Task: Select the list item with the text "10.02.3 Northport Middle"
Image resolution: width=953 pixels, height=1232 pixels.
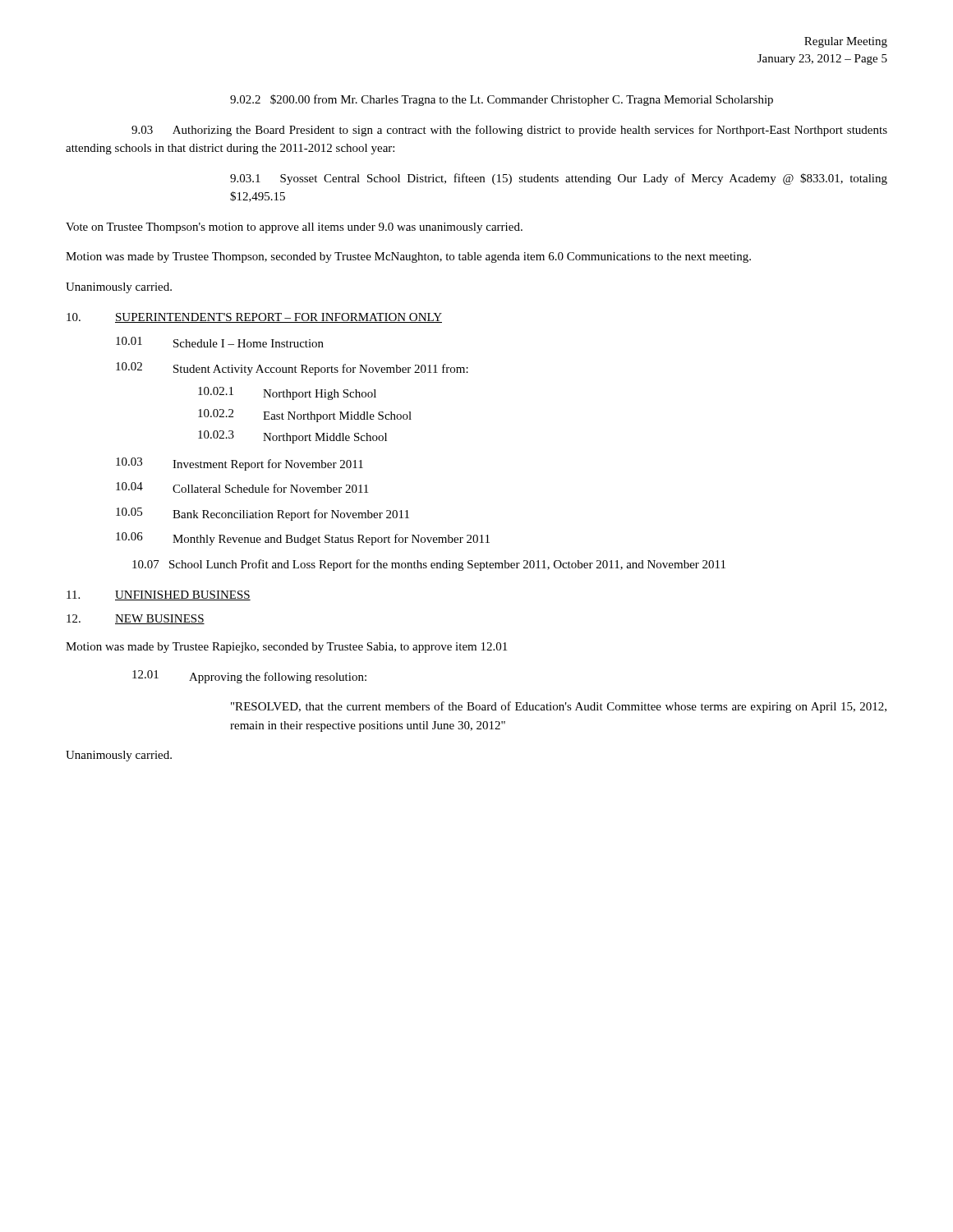Action: click(x=292, y=437)
